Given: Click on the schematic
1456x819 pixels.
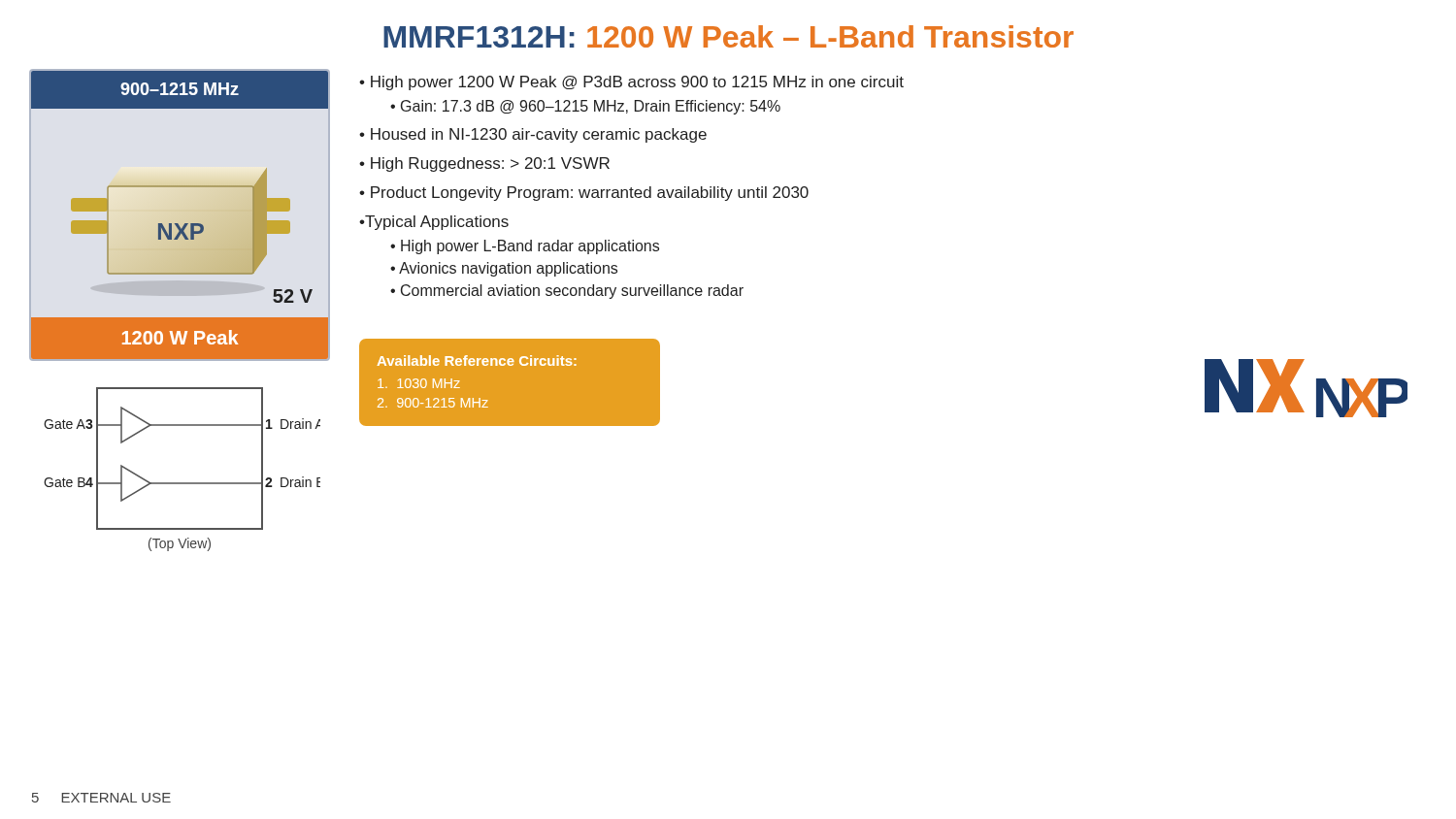Looking at the screenshot, I should tap(180, 468).
